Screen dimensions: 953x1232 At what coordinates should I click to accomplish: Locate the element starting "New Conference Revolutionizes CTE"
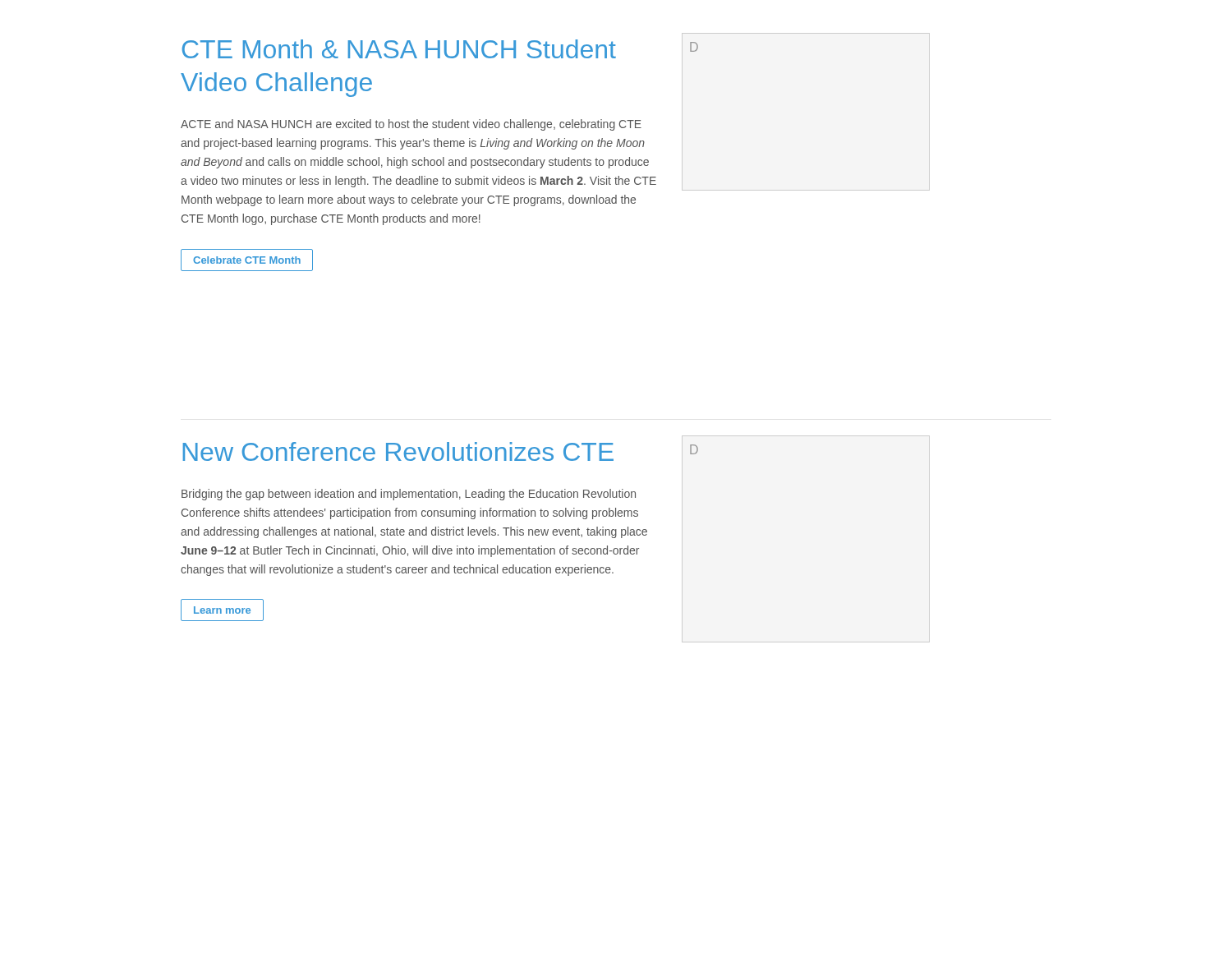point(419,452)
